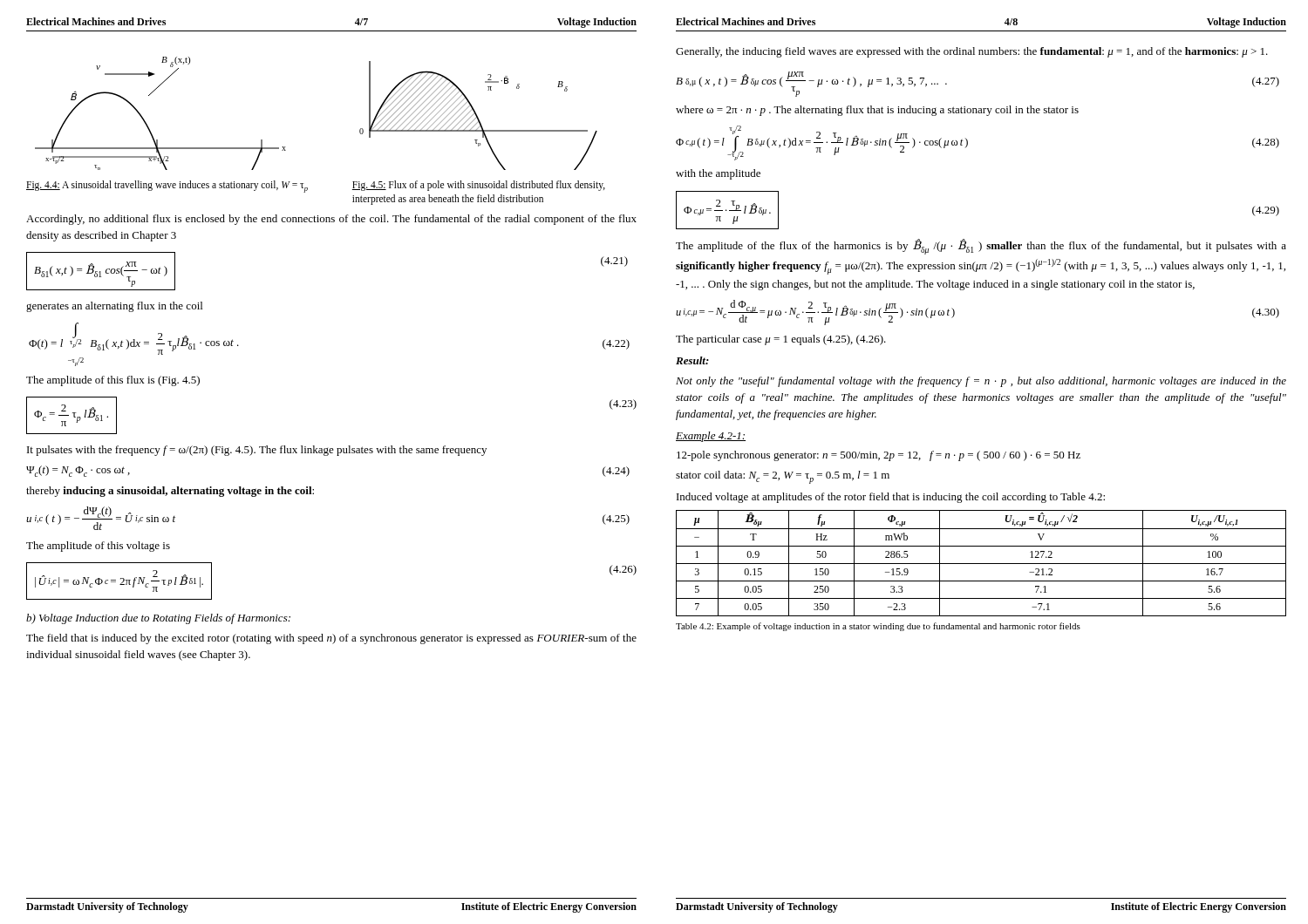Locate the text "with the amplitude"

click(x=718, y=174)
